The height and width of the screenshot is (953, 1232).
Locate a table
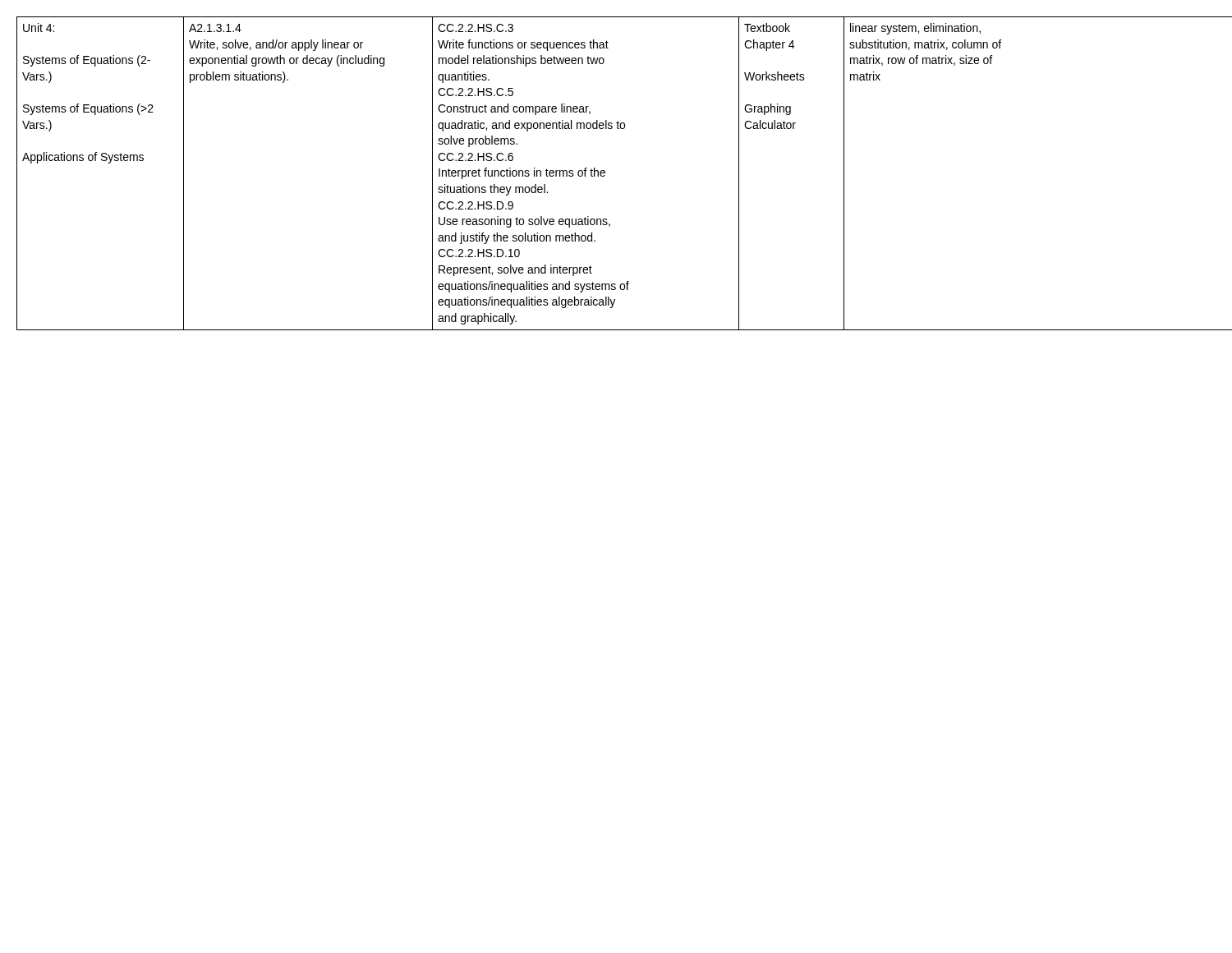point(616,173)
